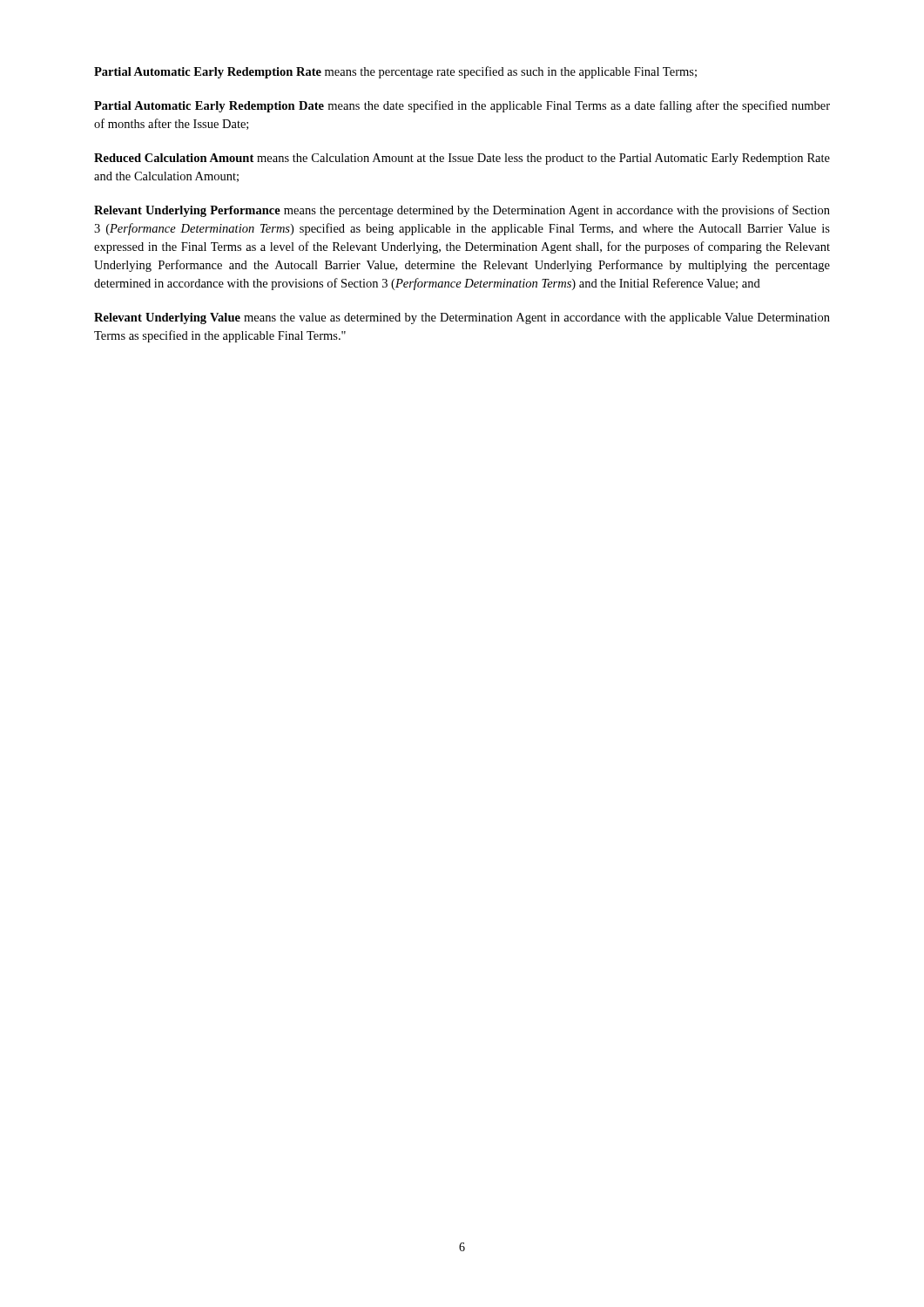Click on the text block containing "Partial Automatic Early Redemption Rate means the percentage"
The height and width of the screenshot is (1307, 924).
coord(396,71)
